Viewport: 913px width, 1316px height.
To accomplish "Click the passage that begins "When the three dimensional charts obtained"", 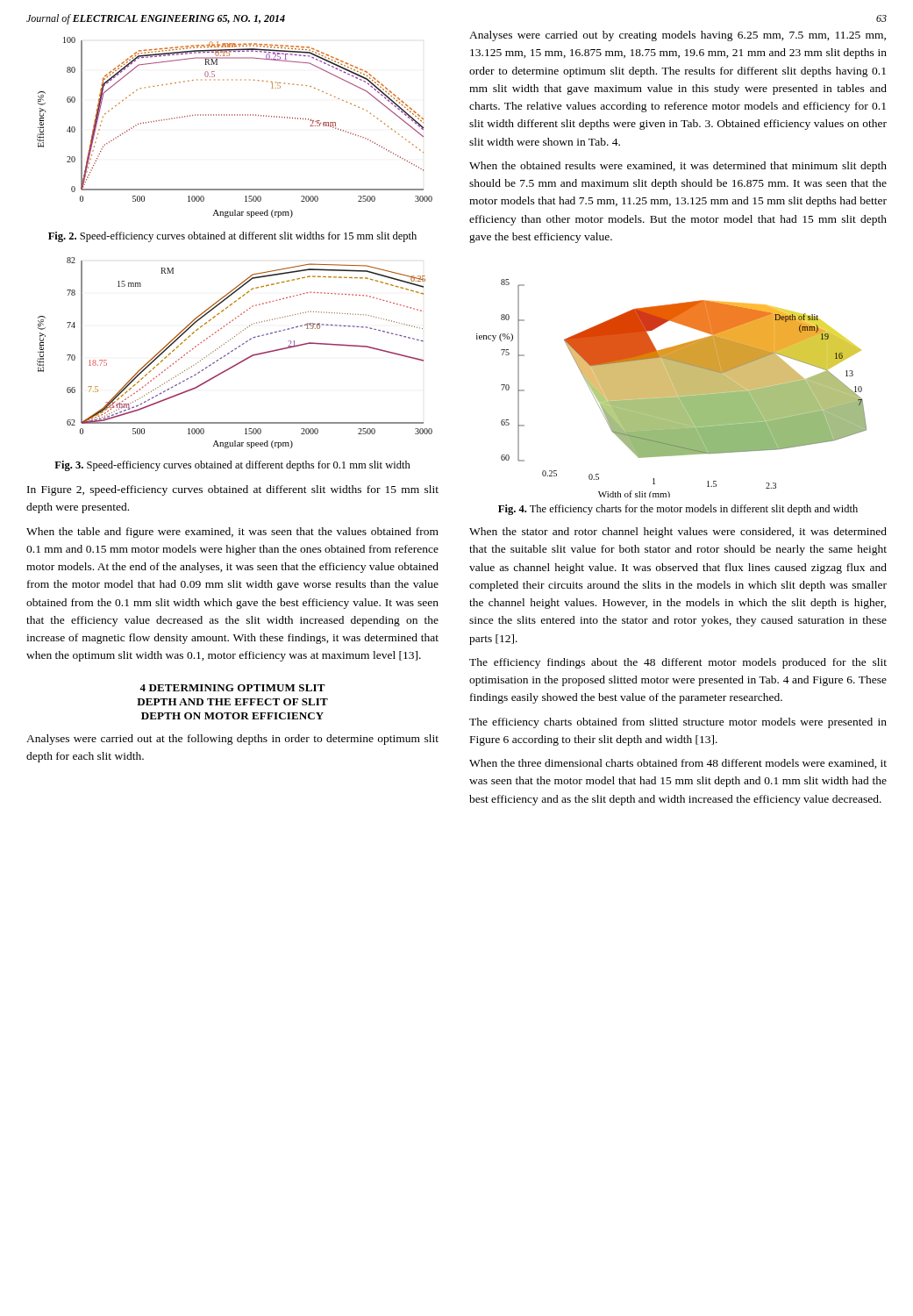I will click(x=678, y=781).
